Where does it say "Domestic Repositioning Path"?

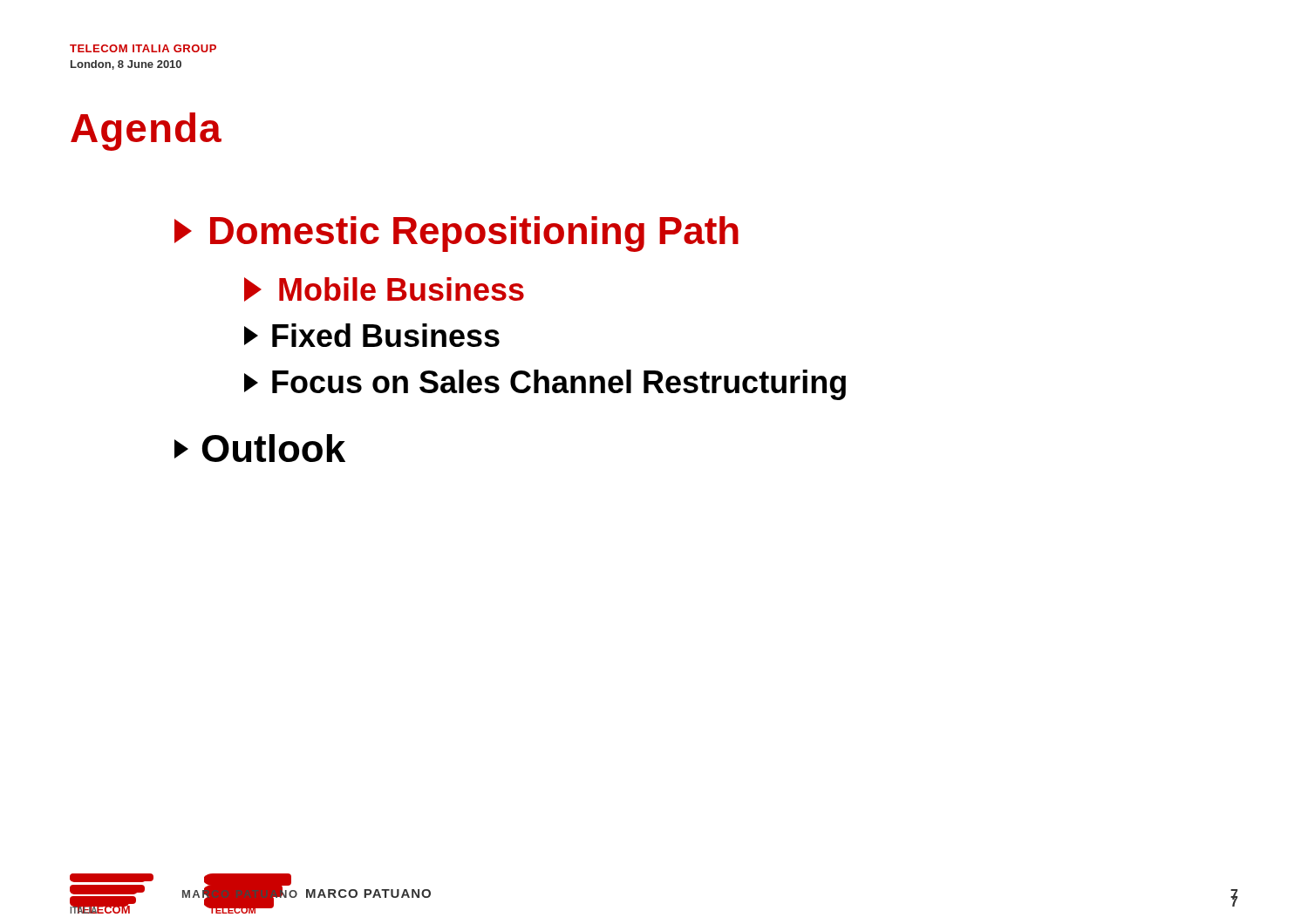coord(457,231)
